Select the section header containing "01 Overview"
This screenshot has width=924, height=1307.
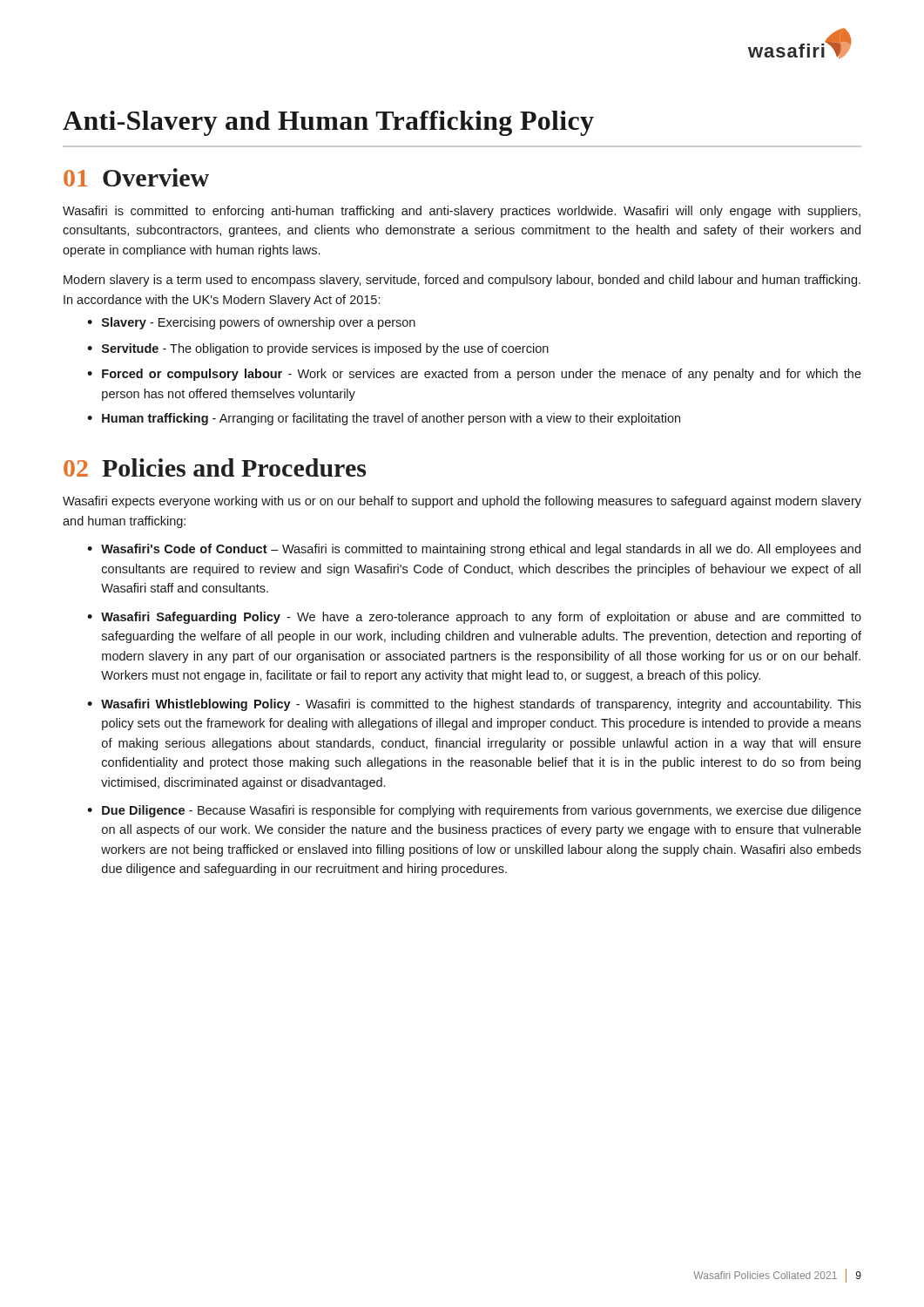136,177
